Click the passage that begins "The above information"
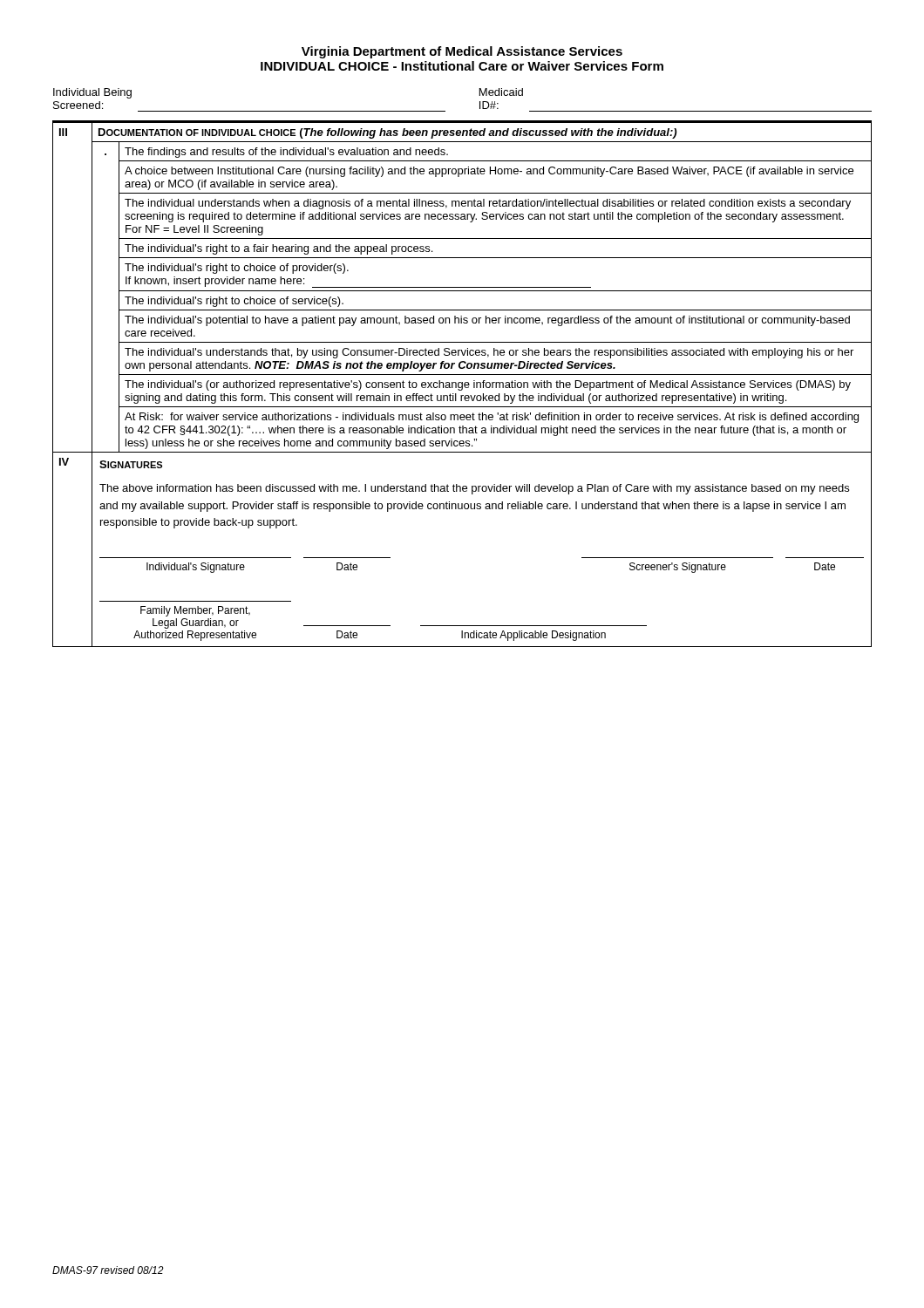Viewport: 924px width, 1308px height. (474, 505)
